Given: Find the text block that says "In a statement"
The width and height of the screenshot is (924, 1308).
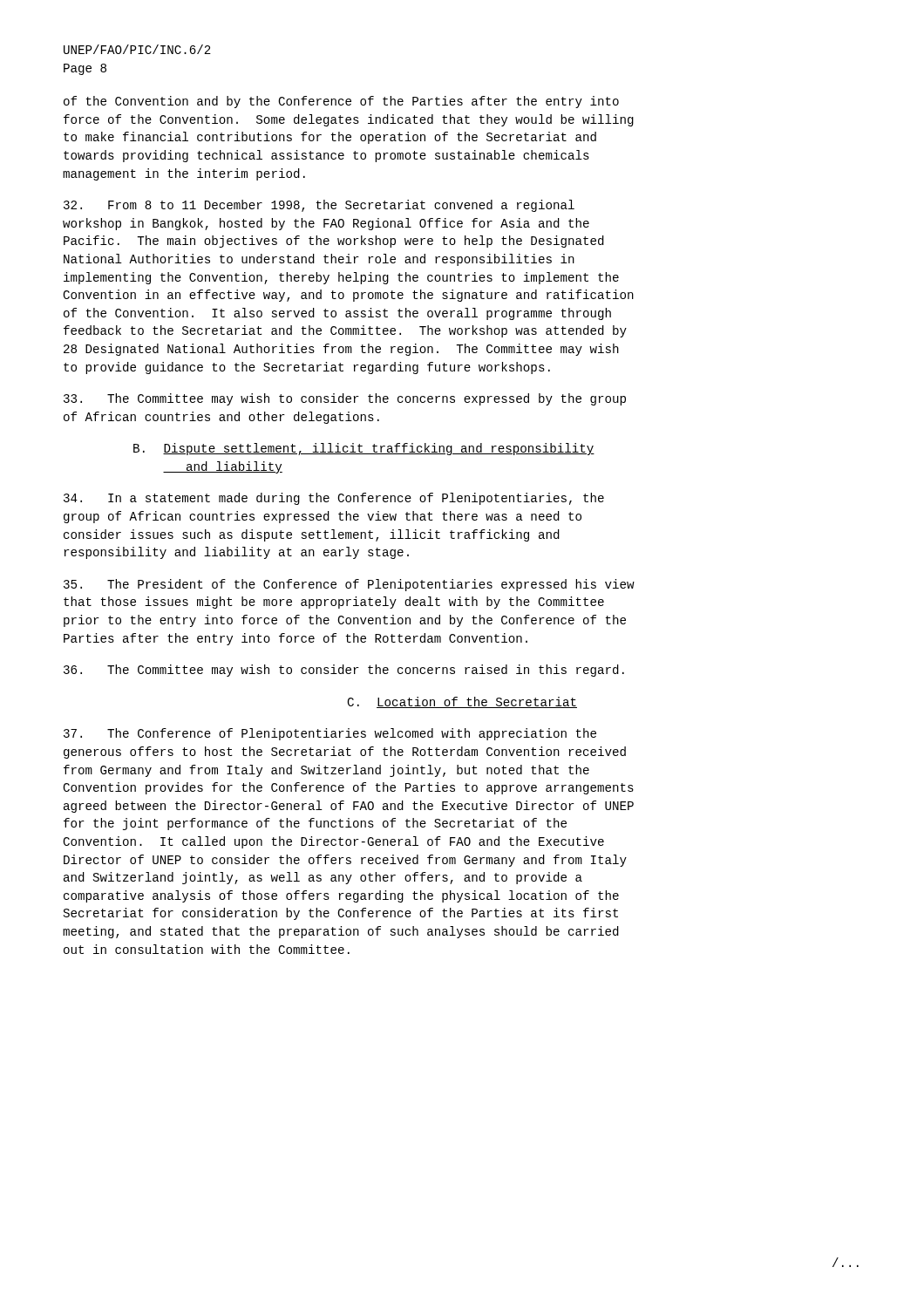Looking at the screenshot, I should click(x=334, y=526).
